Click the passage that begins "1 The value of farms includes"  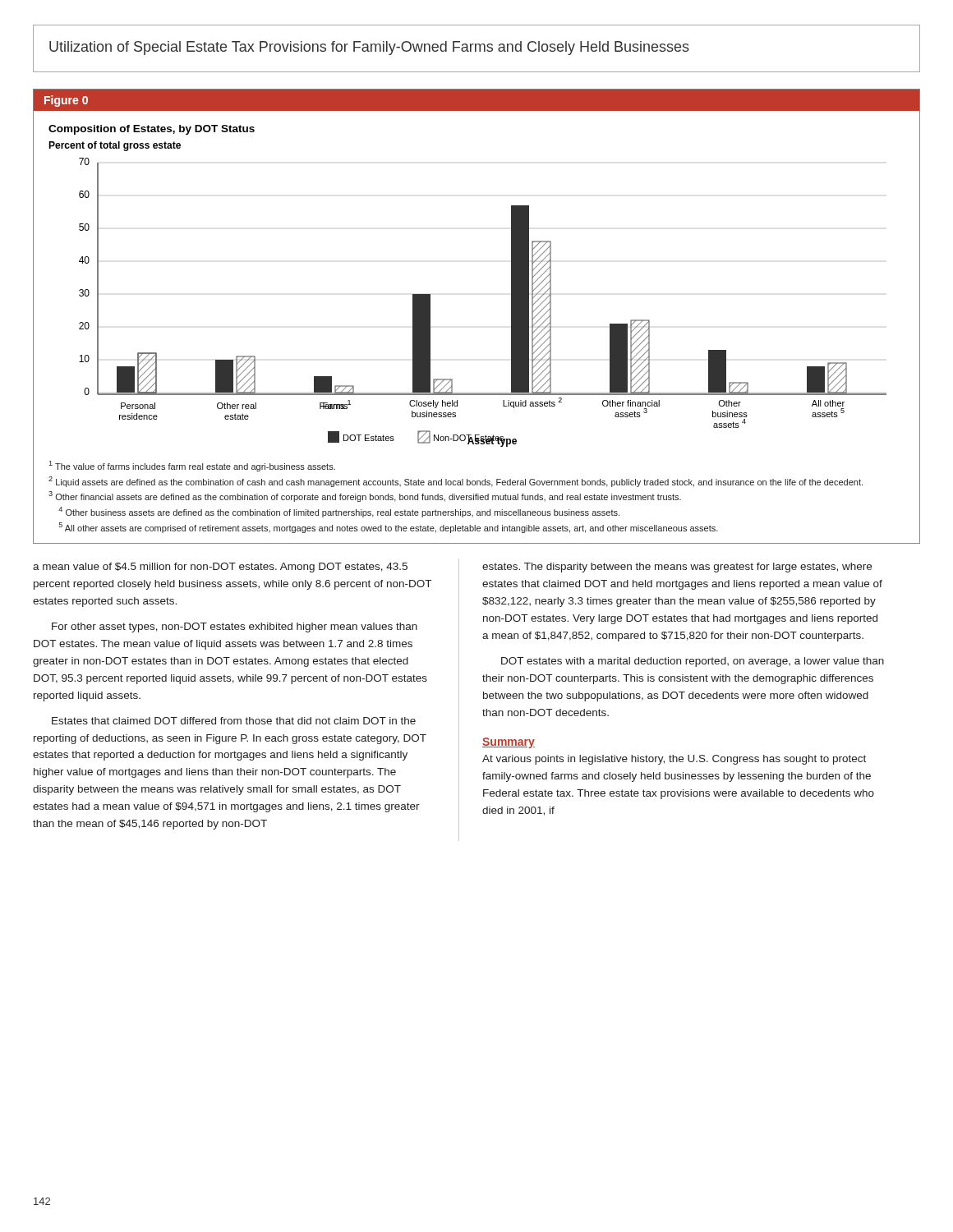point(456,496)
